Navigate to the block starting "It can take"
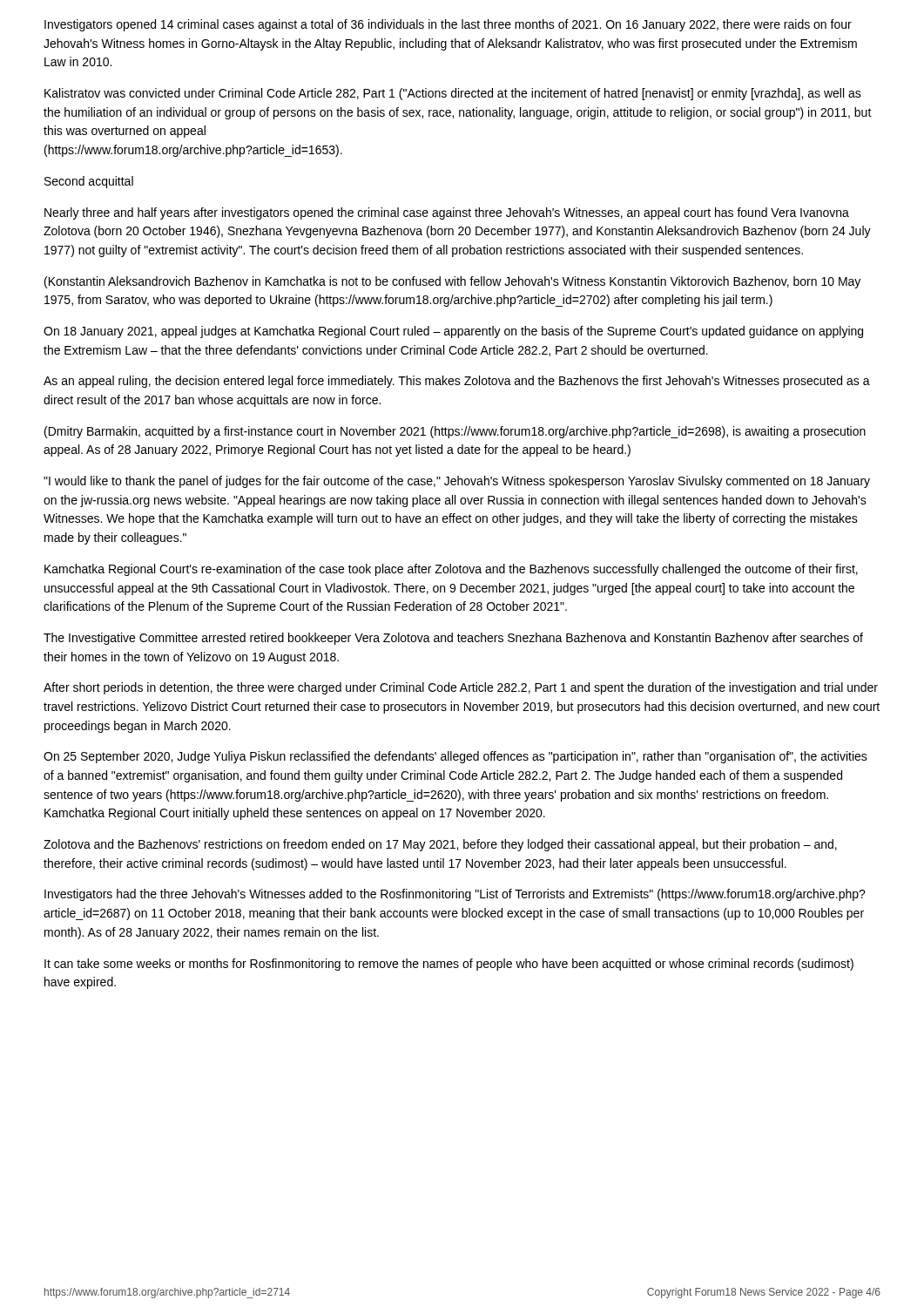This screenshot has height=1307, width=924. [449, 973]
